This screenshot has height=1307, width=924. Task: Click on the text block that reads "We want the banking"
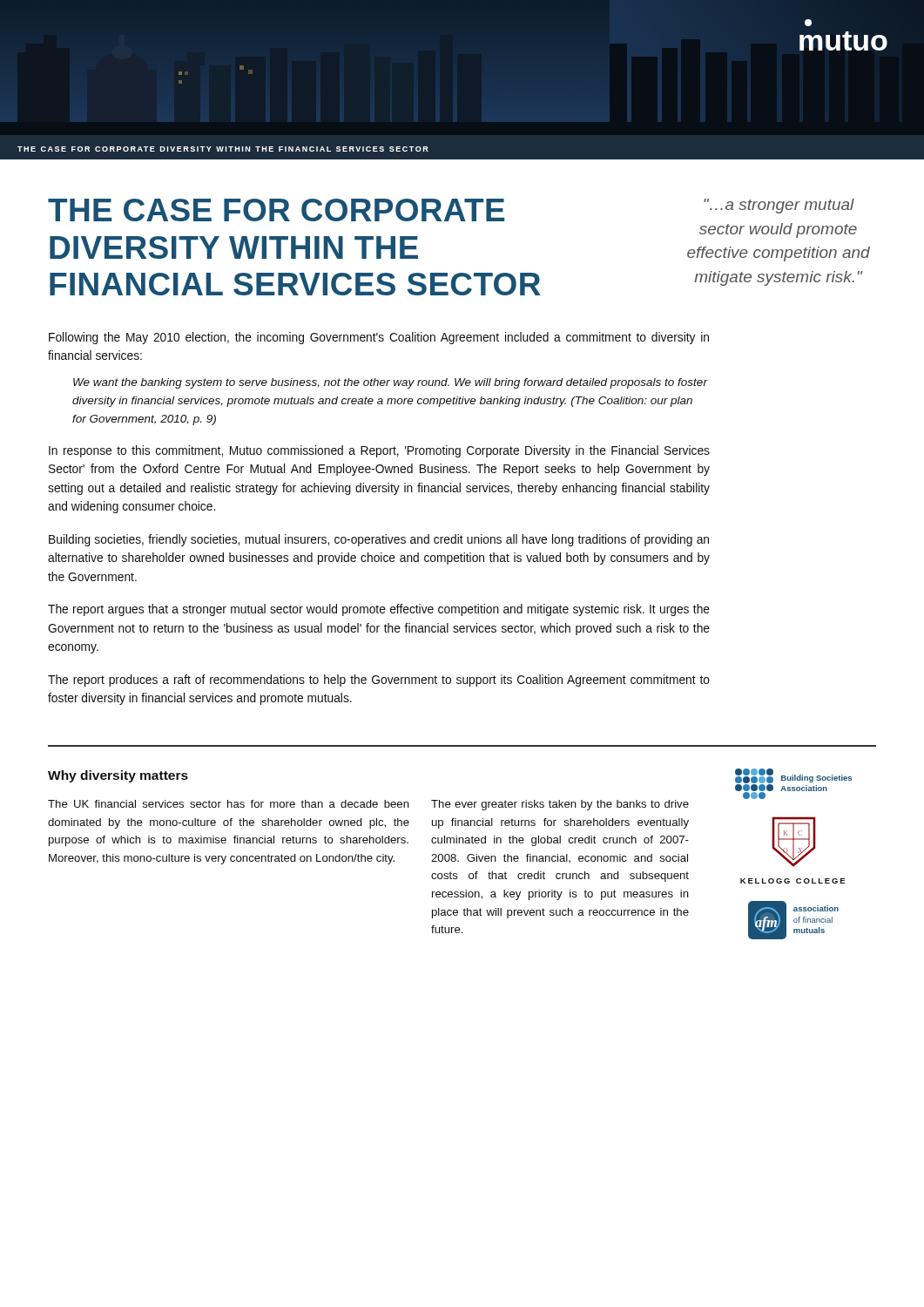390,400
